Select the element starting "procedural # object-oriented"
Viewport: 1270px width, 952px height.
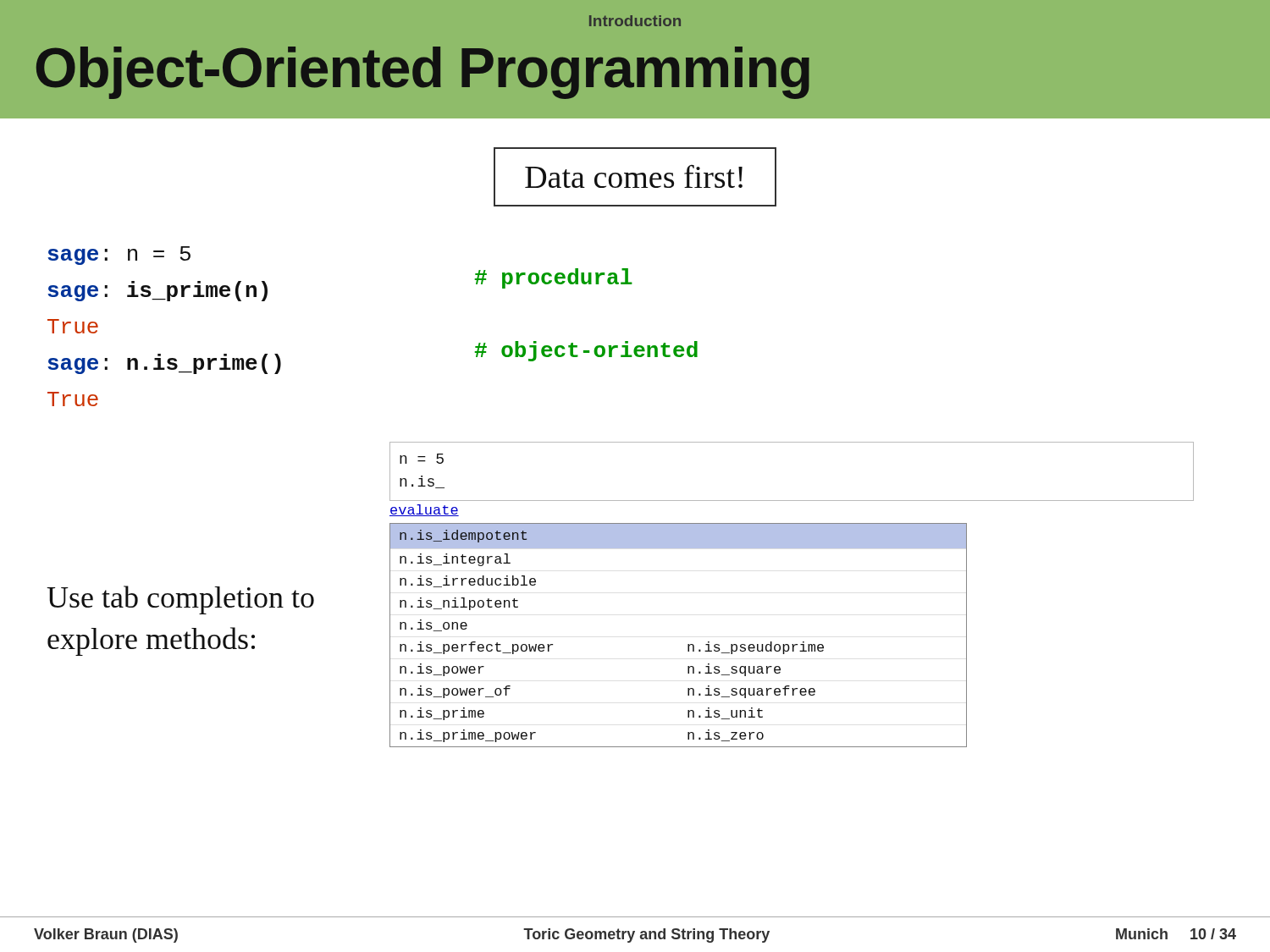tap(554, 278)
